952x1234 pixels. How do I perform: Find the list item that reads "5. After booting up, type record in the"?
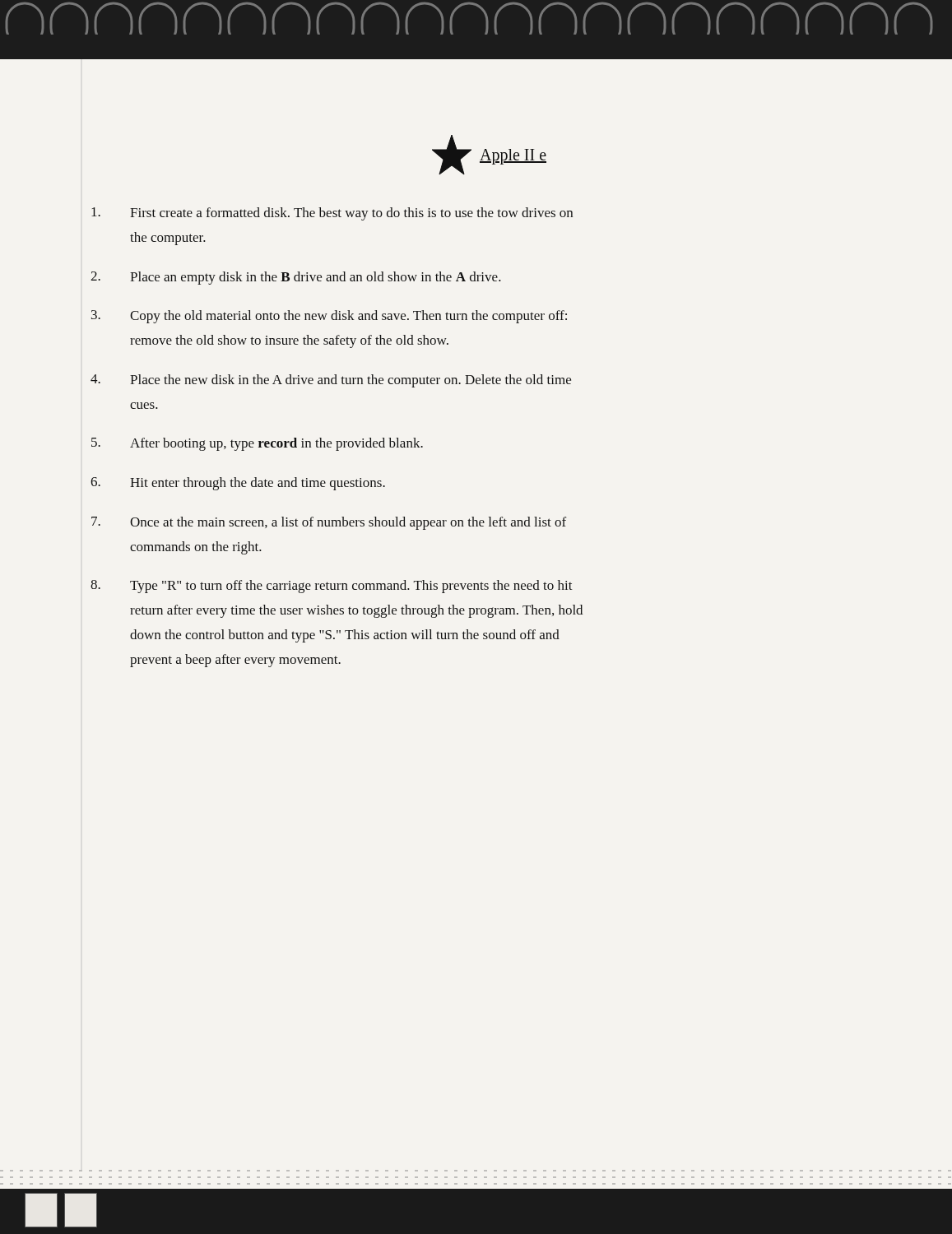coord(257,444)
